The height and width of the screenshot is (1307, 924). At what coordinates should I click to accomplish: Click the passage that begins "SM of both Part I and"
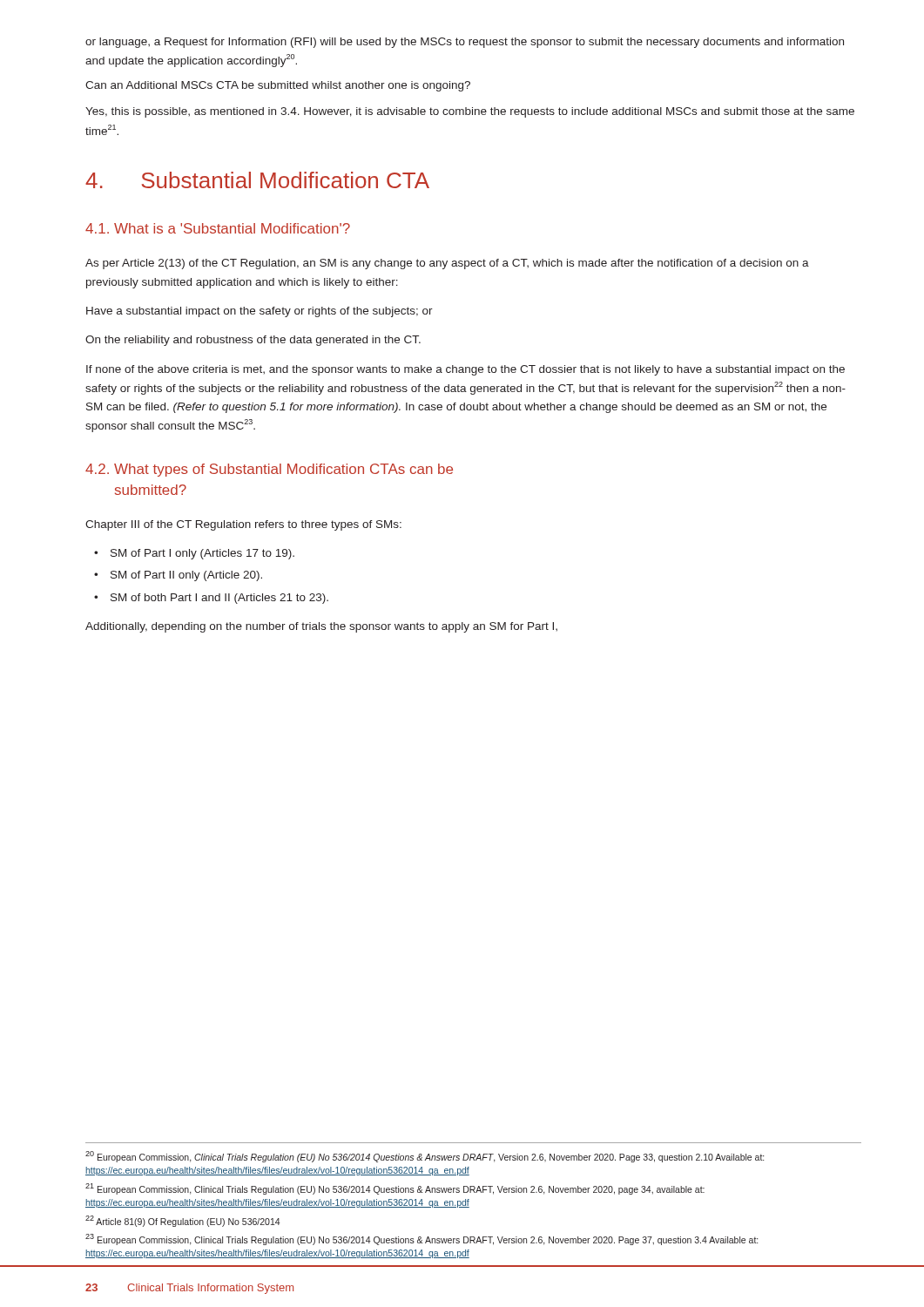[x=220, y=597]
